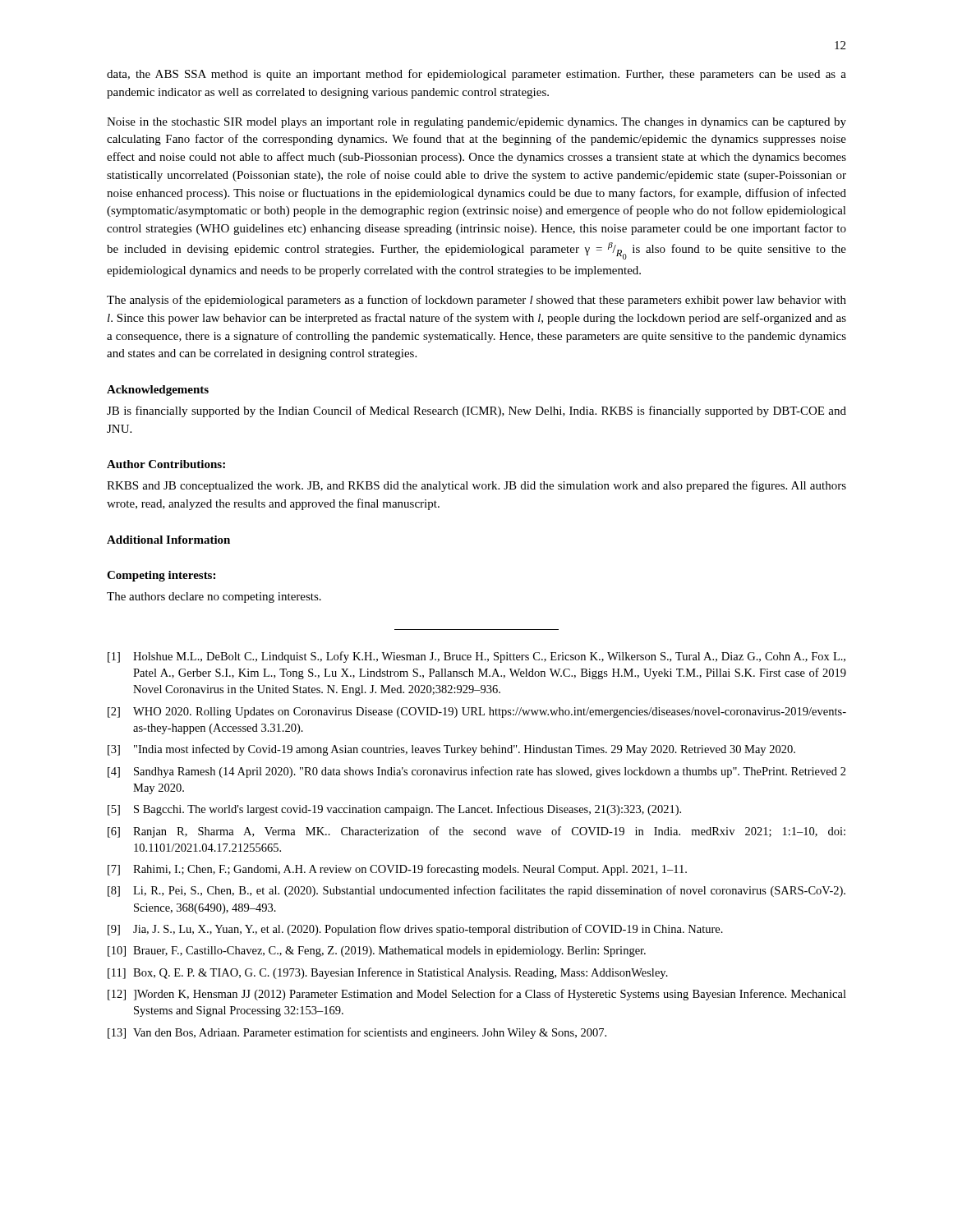Locate the block of text that opens with "[12] ]Worden K,"
The height and width of the screenshot is (1232, 953).
476,1002
